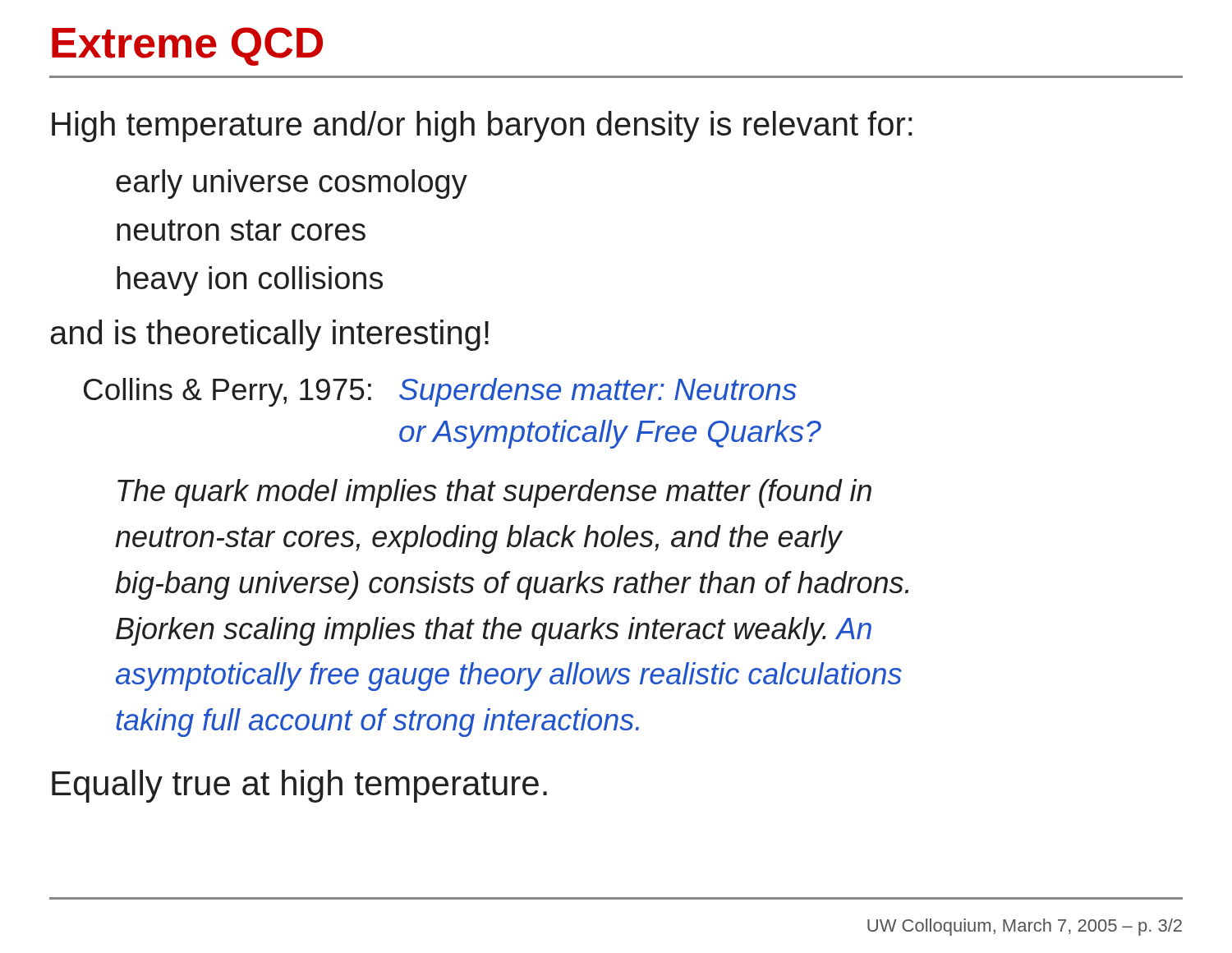Click on the list item that reads "neutron star cores"

(241, 230)
